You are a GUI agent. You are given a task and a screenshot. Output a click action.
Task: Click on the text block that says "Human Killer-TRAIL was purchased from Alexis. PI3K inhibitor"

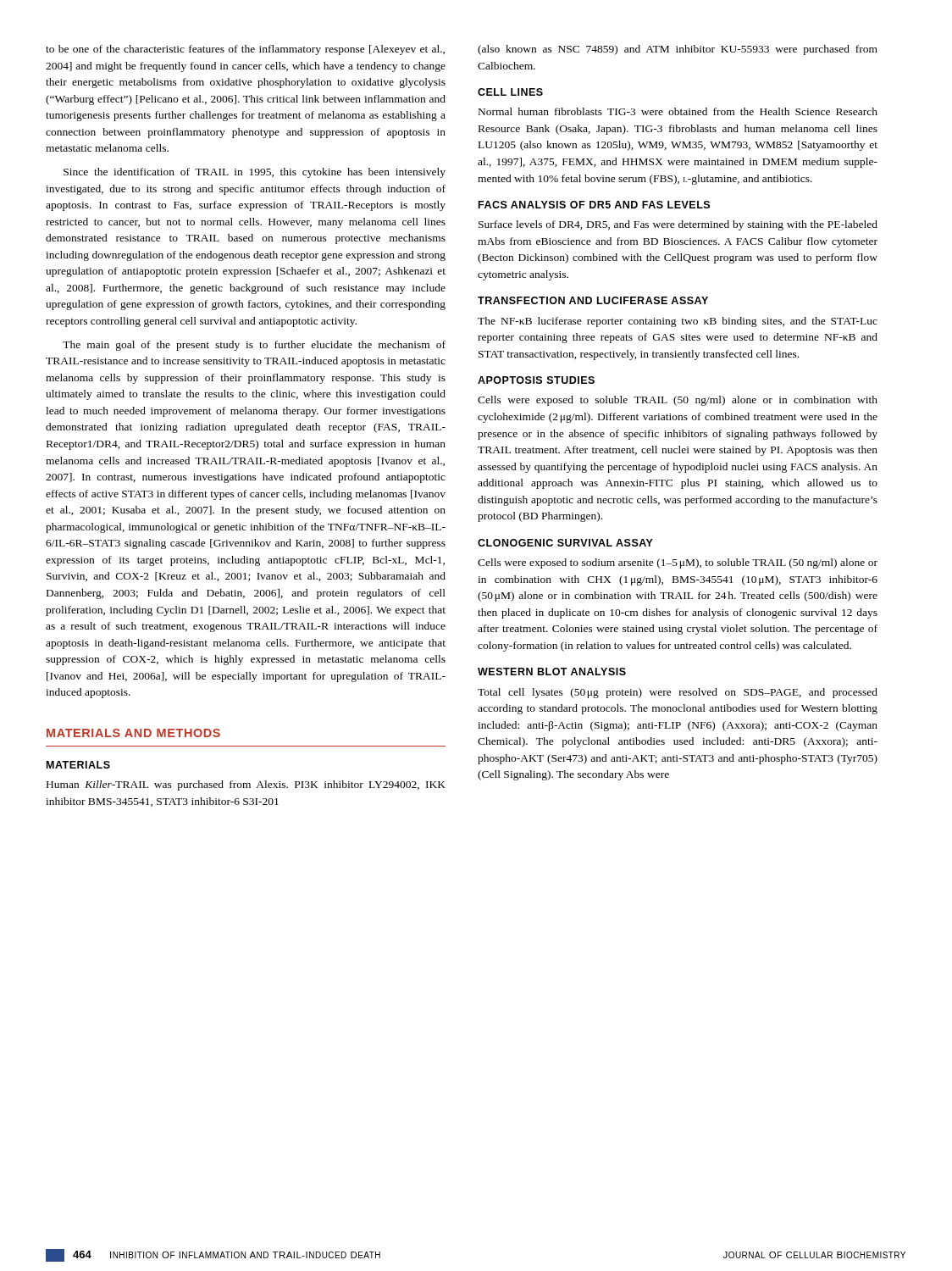246,793
